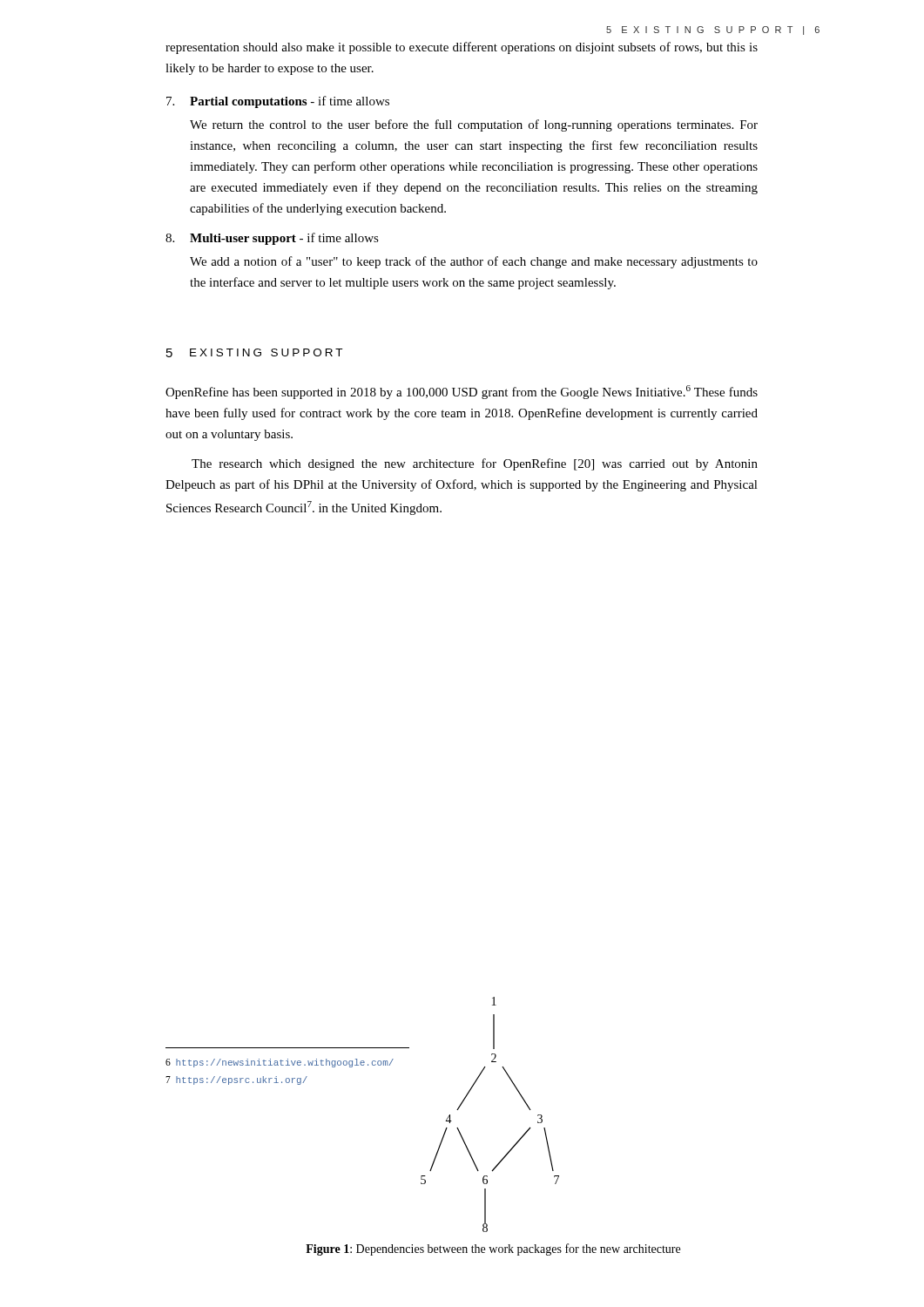Locate the block of text that opens with "8. Multi-user support"
The image size is (924, 1307).
pyautogui.click(x=462, y=262)
